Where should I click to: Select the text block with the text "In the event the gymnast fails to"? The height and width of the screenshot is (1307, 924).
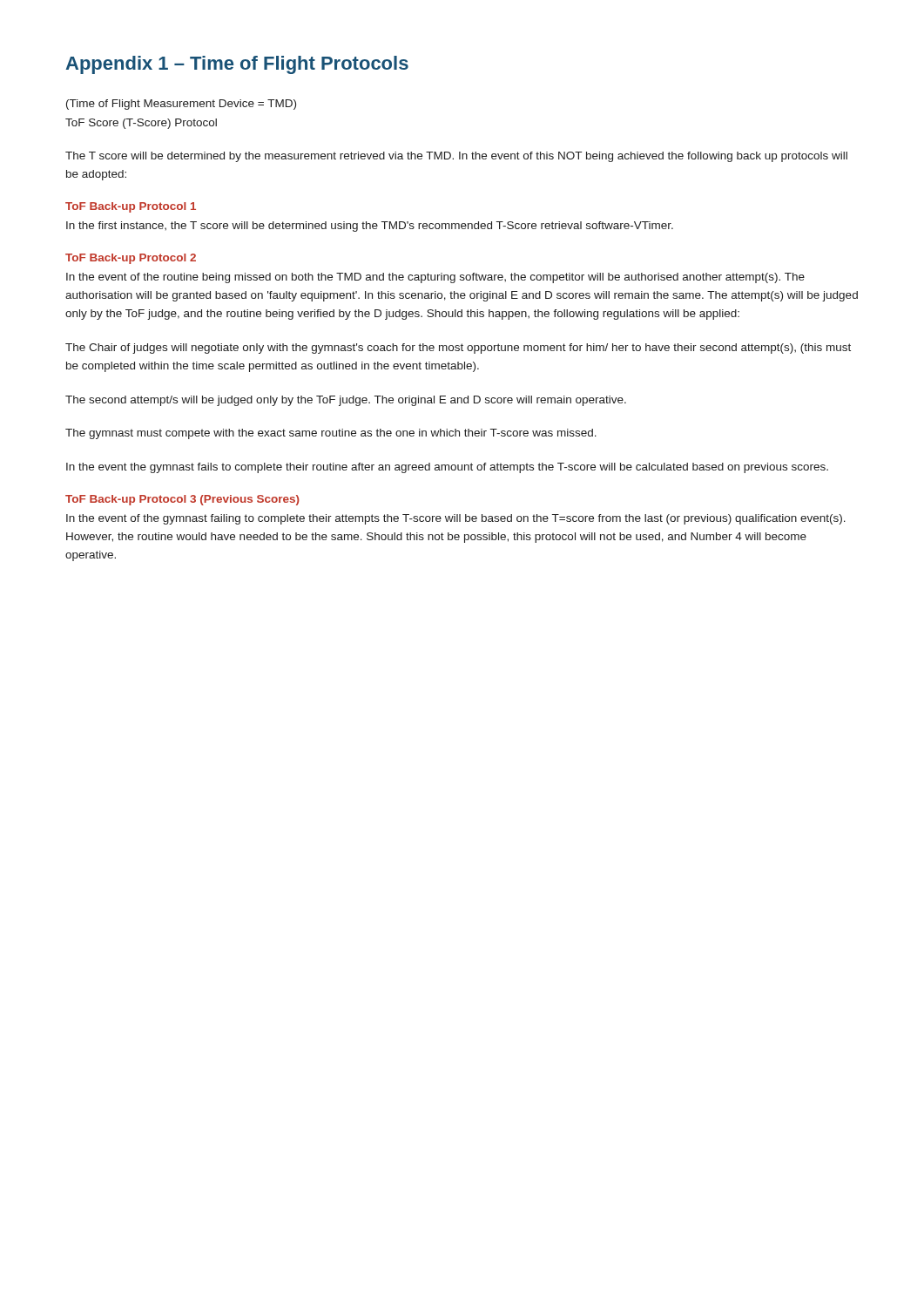pos(447,467)
